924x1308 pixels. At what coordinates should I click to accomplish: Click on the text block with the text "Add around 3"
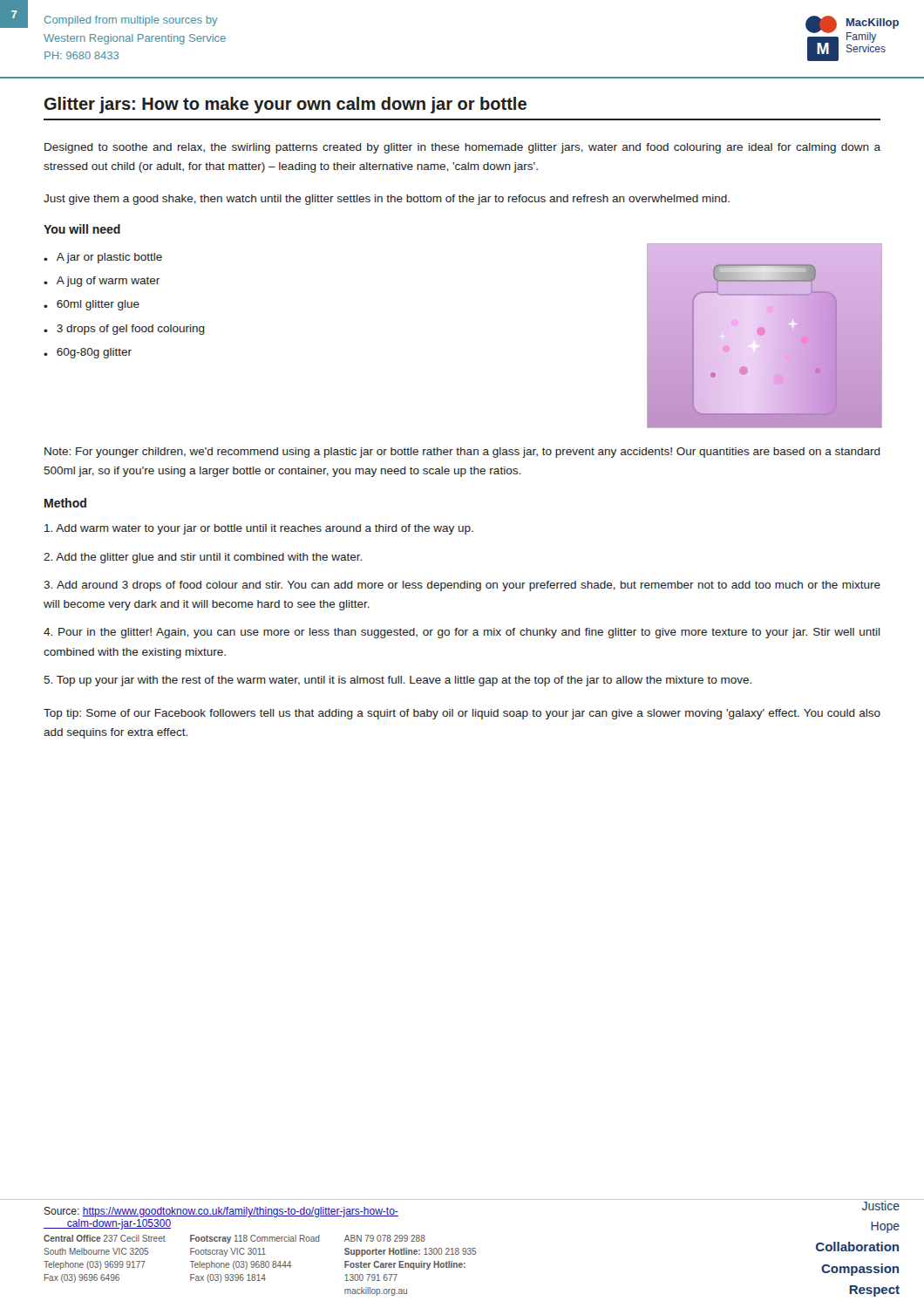click(462, 594)
